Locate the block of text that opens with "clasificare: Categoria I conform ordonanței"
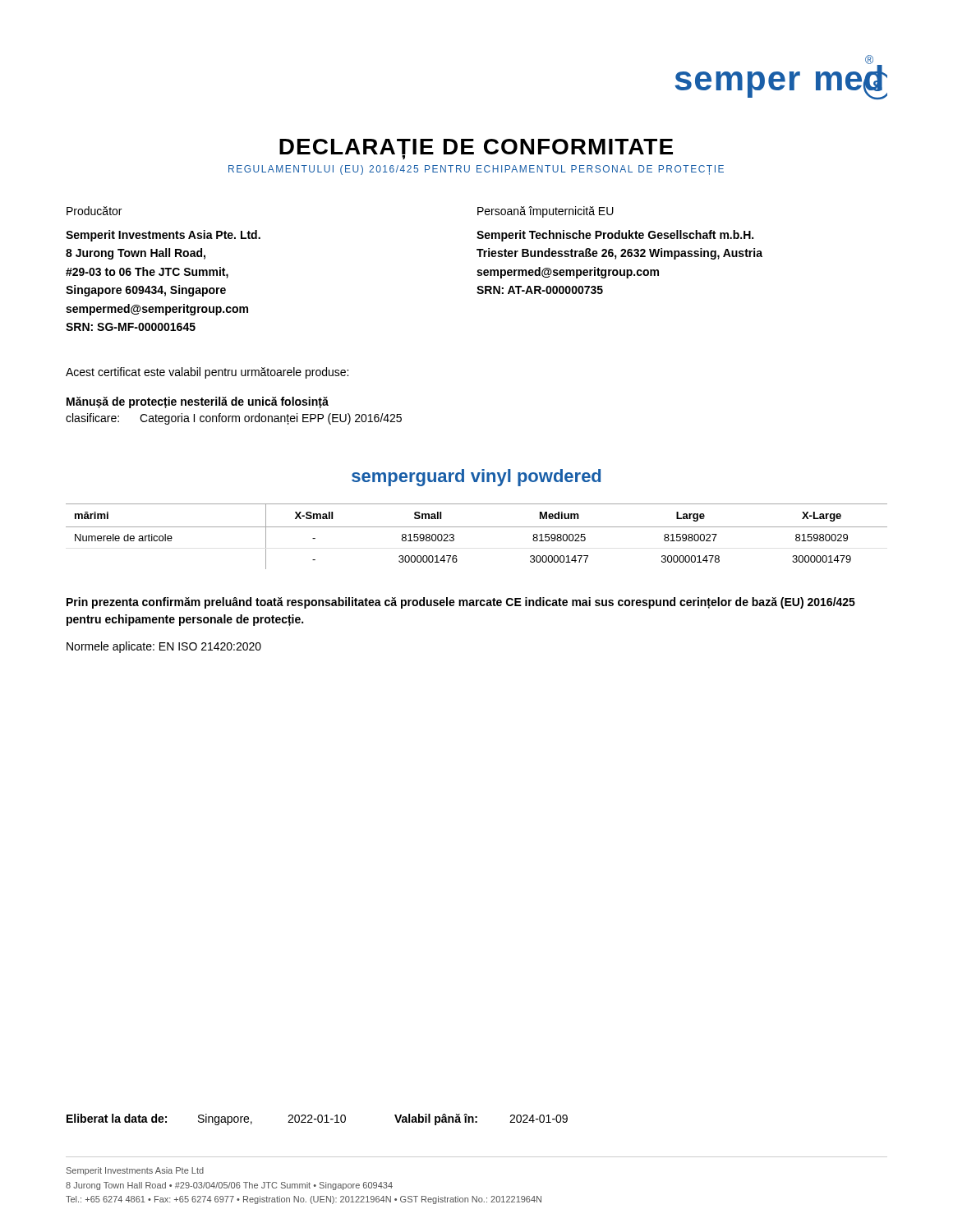The image size is (953, 1232). click(x=234, y=418)
